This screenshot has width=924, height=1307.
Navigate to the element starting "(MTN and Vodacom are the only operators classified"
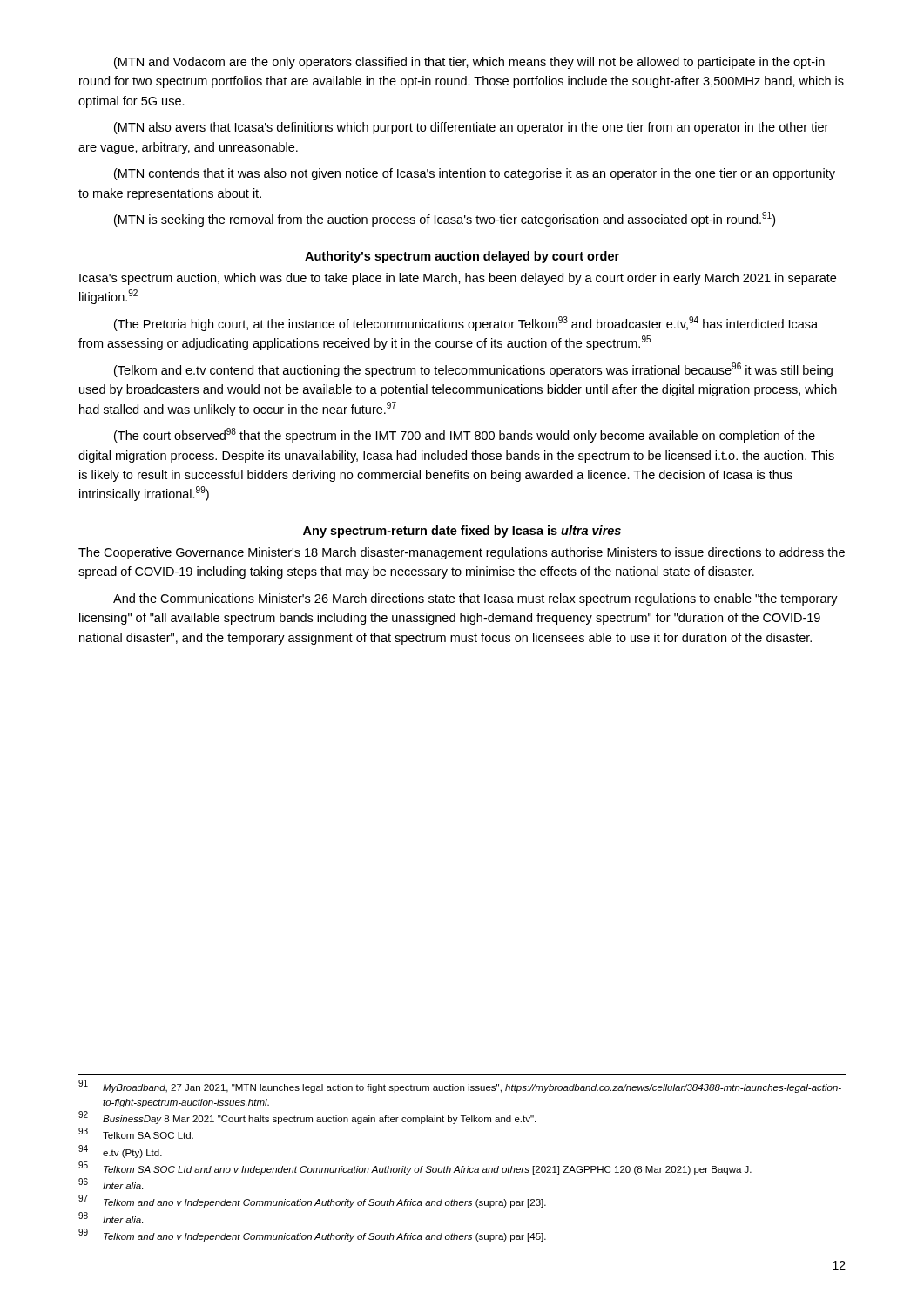(x=461, y=81)
